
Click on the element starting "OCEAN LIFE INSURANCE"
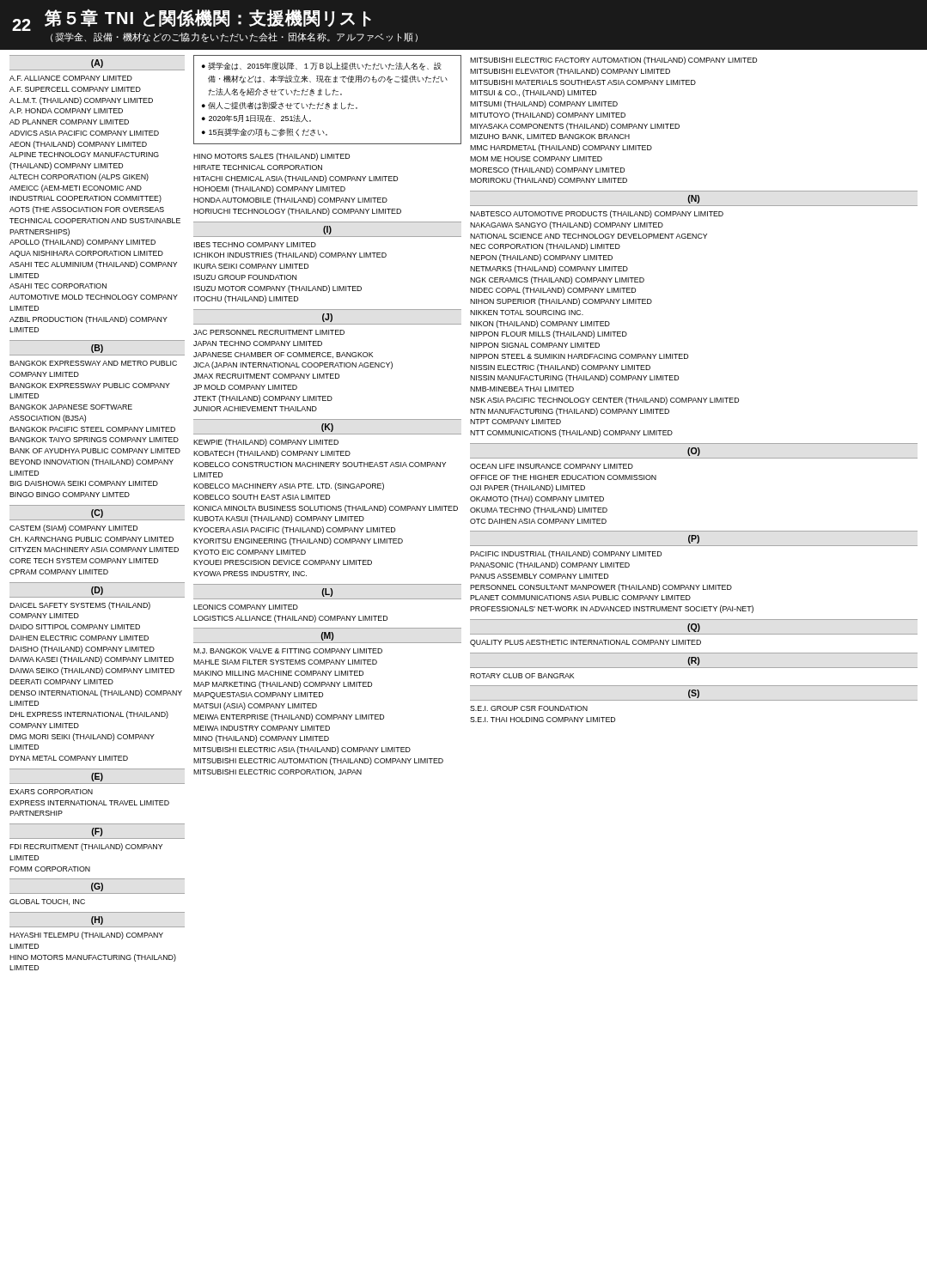pos(563,493)
